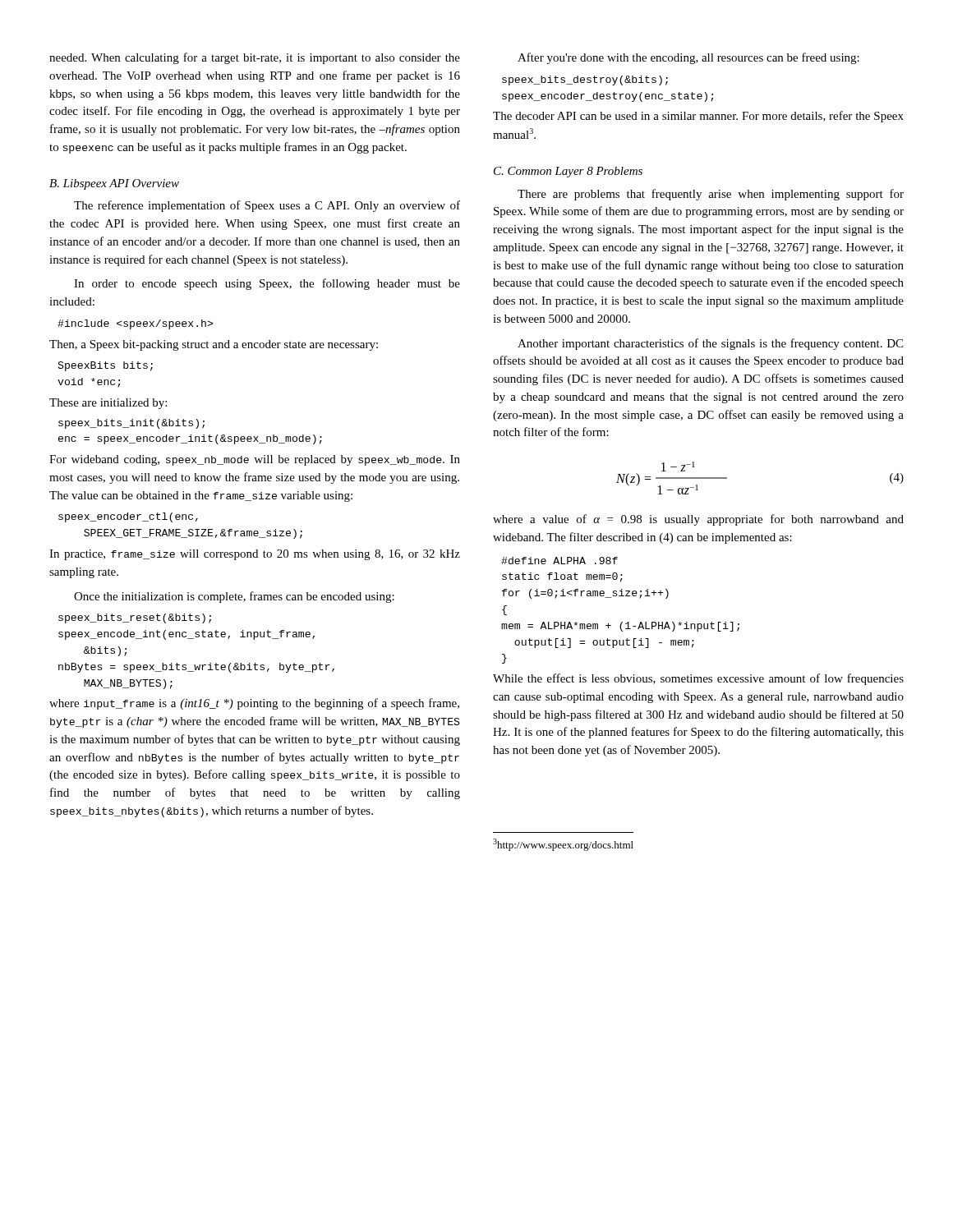Click on the text containing "speex_bits_init(&bits); enc = speex_encoder_init(&speex_nb_mode);"

coord(259,432)
